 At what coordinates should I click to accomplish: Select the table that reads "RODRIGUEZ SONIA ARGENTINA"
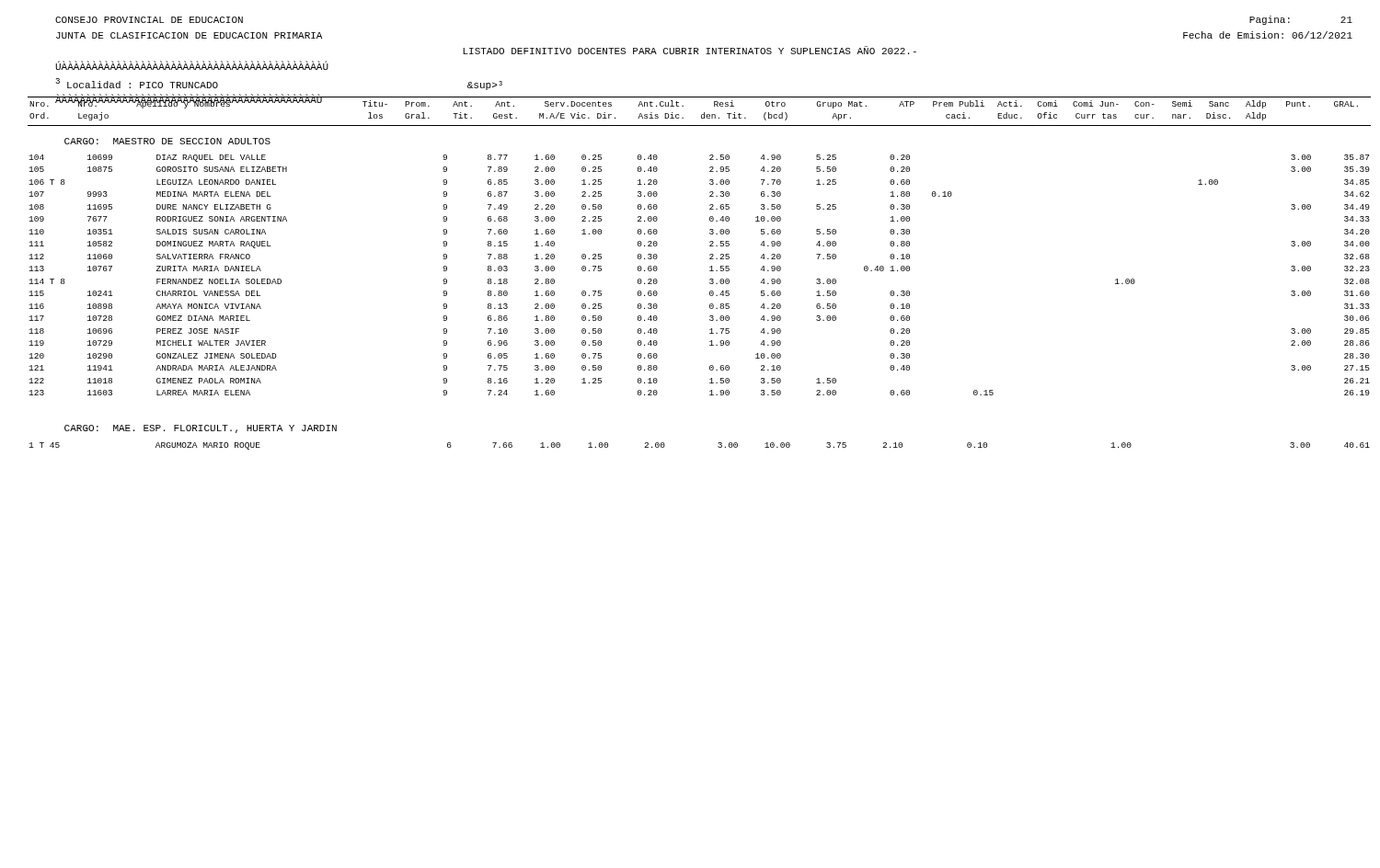699,276
